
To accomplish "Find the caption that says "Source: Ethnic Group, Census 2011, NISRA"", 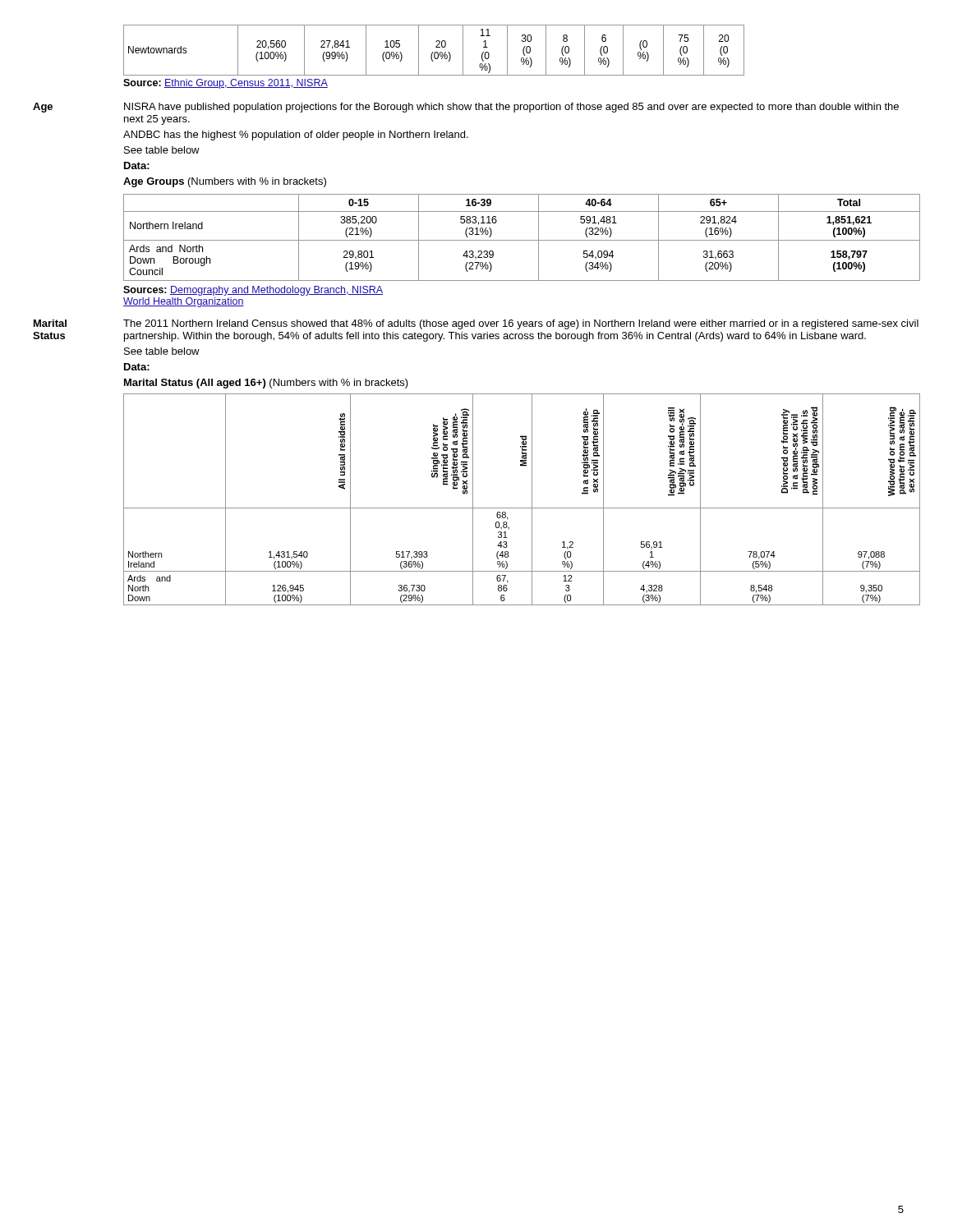I will point(225,83).
